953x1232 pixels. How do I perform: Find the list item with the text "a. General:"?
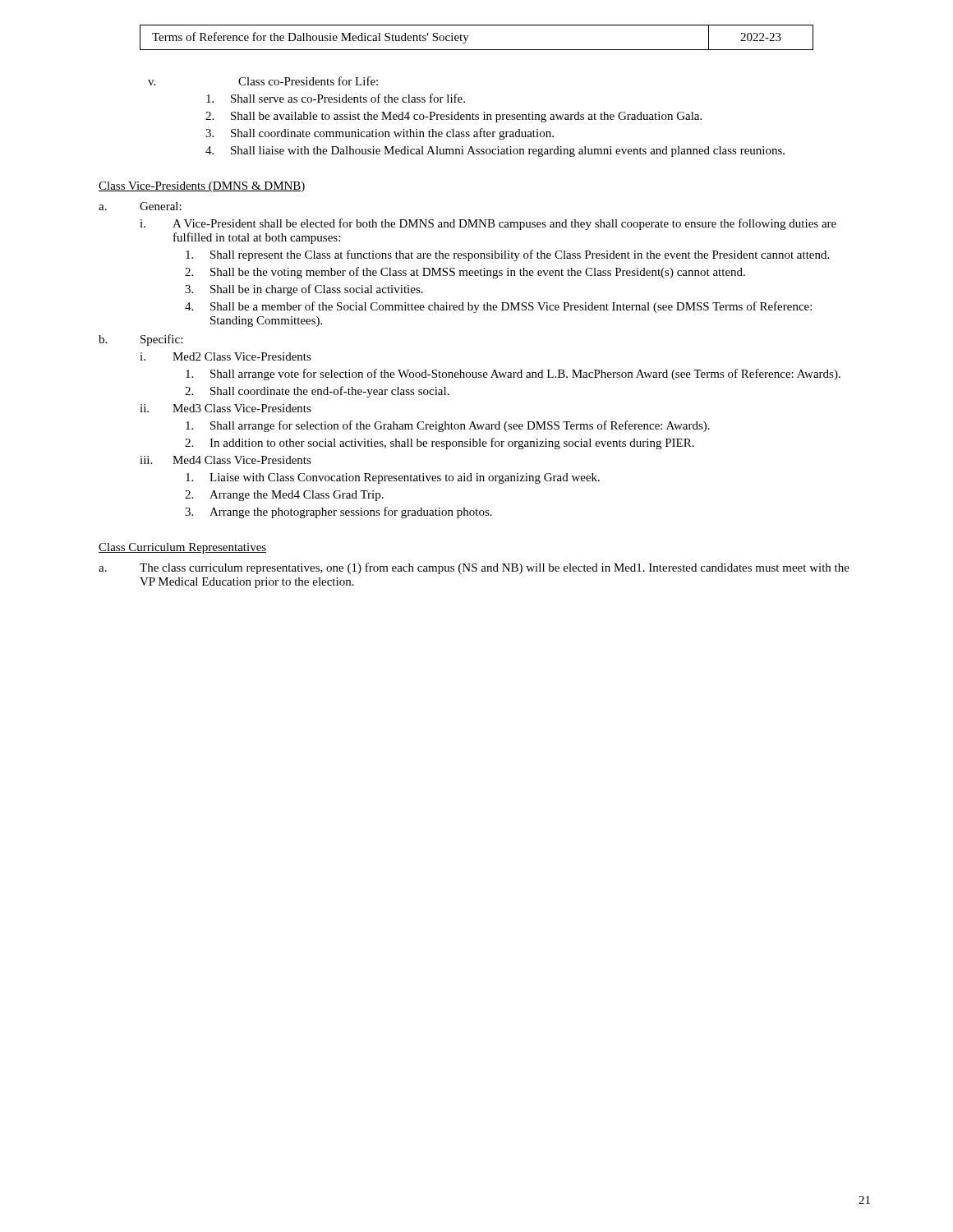[140, 207]
